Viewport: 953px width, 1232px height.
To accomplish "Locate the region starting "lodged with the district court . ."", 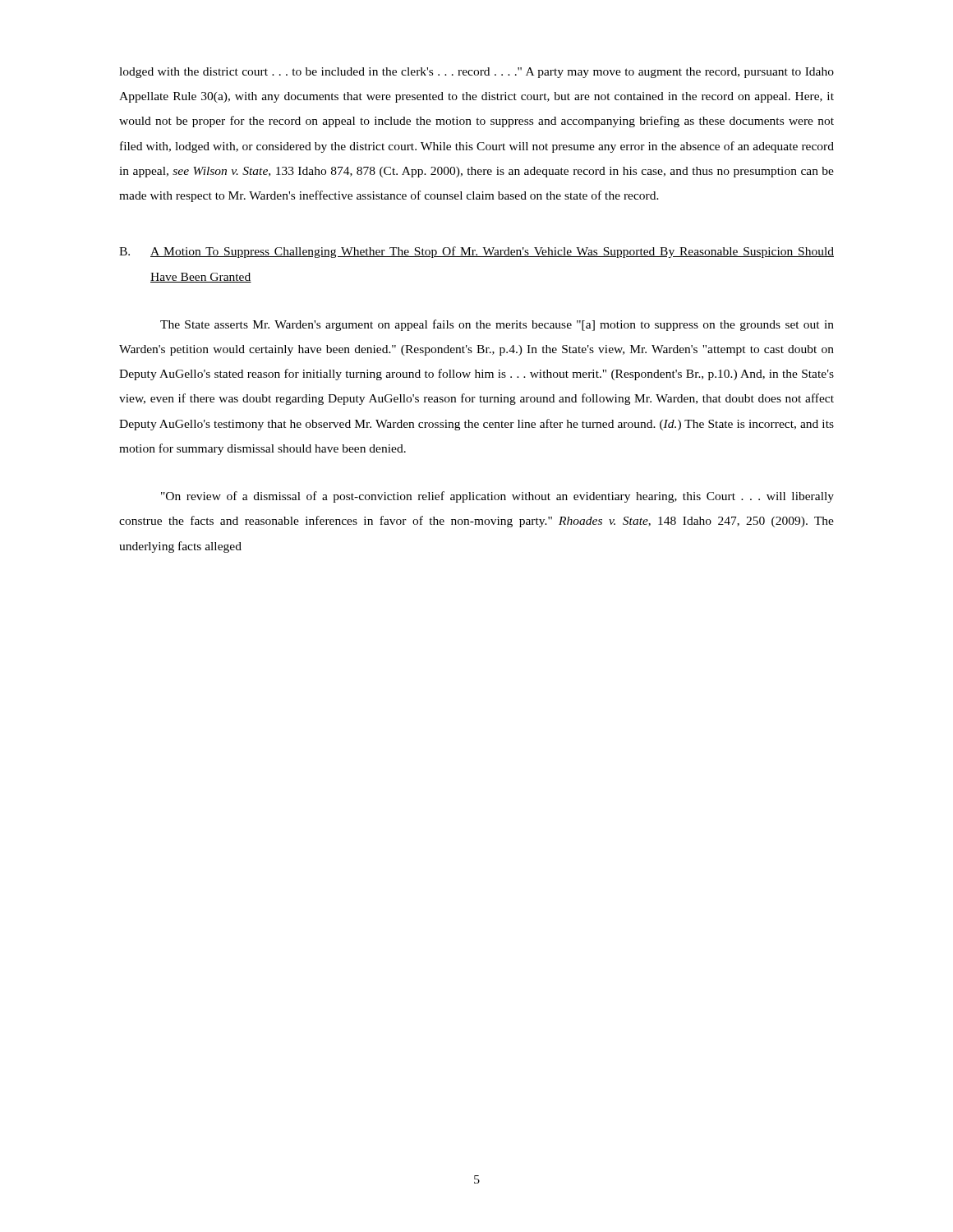I will click(x=476, y=134).
